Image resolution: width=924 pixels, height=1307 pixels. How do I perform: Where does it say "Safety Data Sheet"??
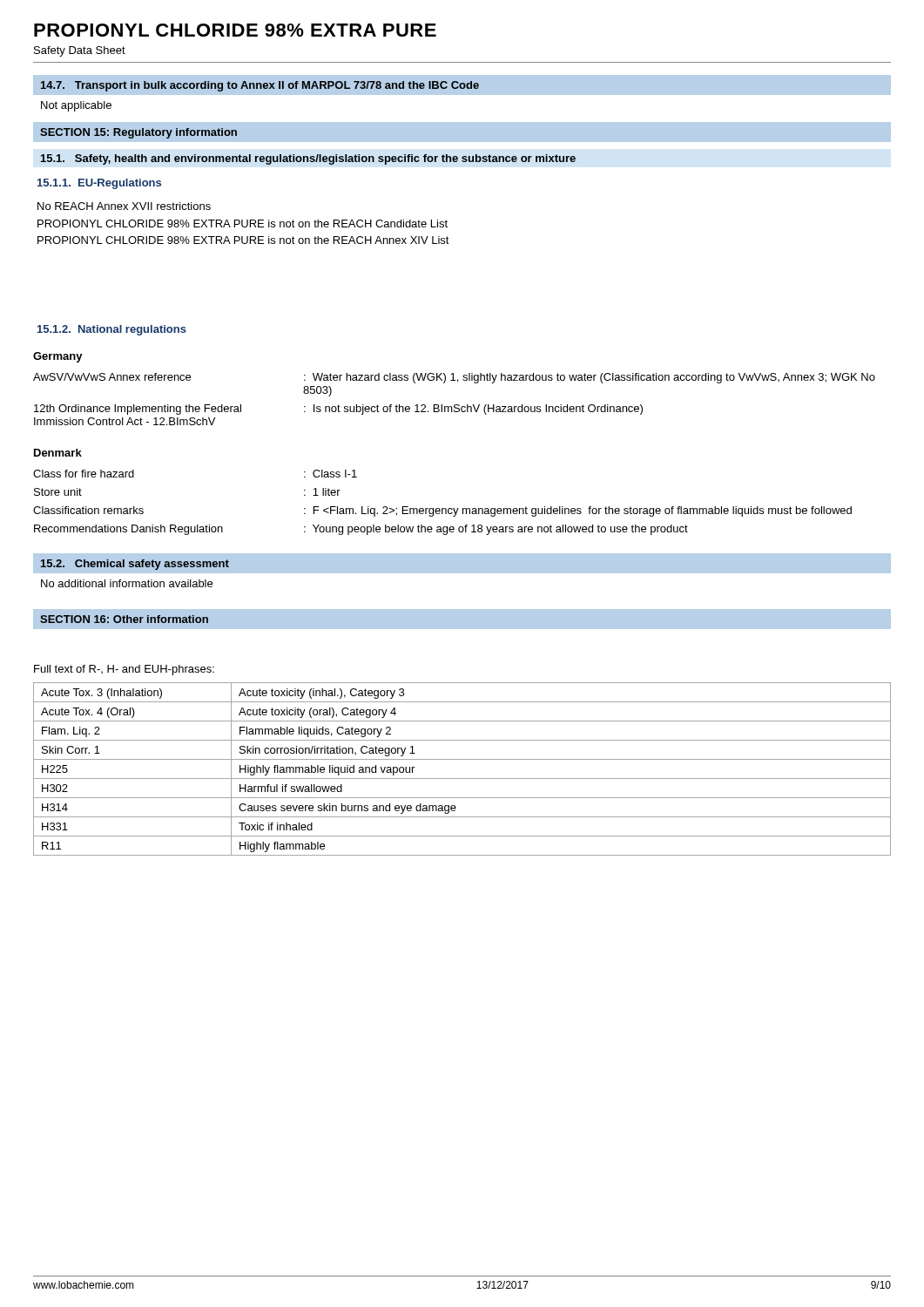coord(79,50)
